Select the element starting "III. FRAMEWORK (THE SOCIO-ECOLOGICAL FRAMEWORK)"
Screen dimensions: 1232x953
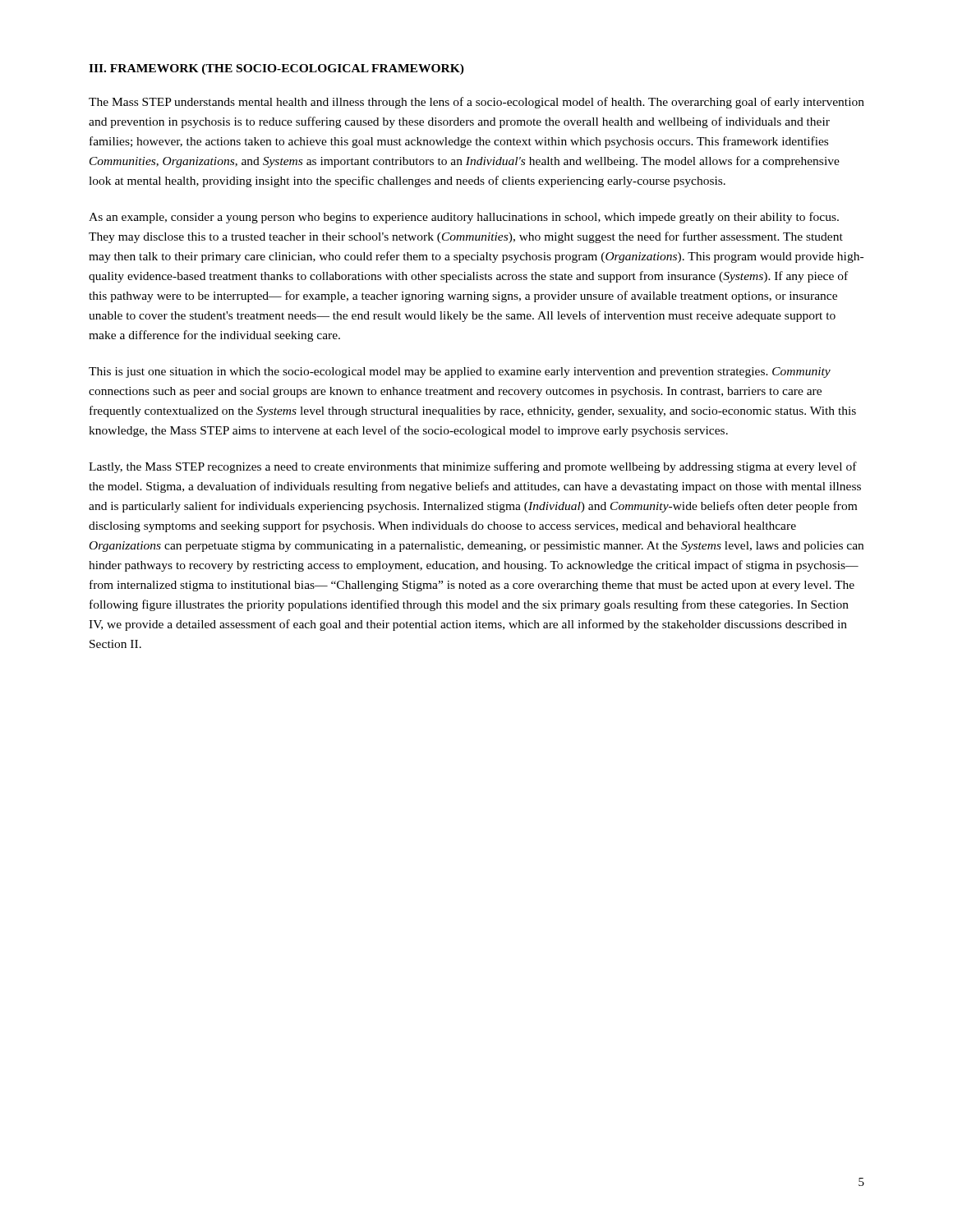pyautogui.click(x=276, y=68)
